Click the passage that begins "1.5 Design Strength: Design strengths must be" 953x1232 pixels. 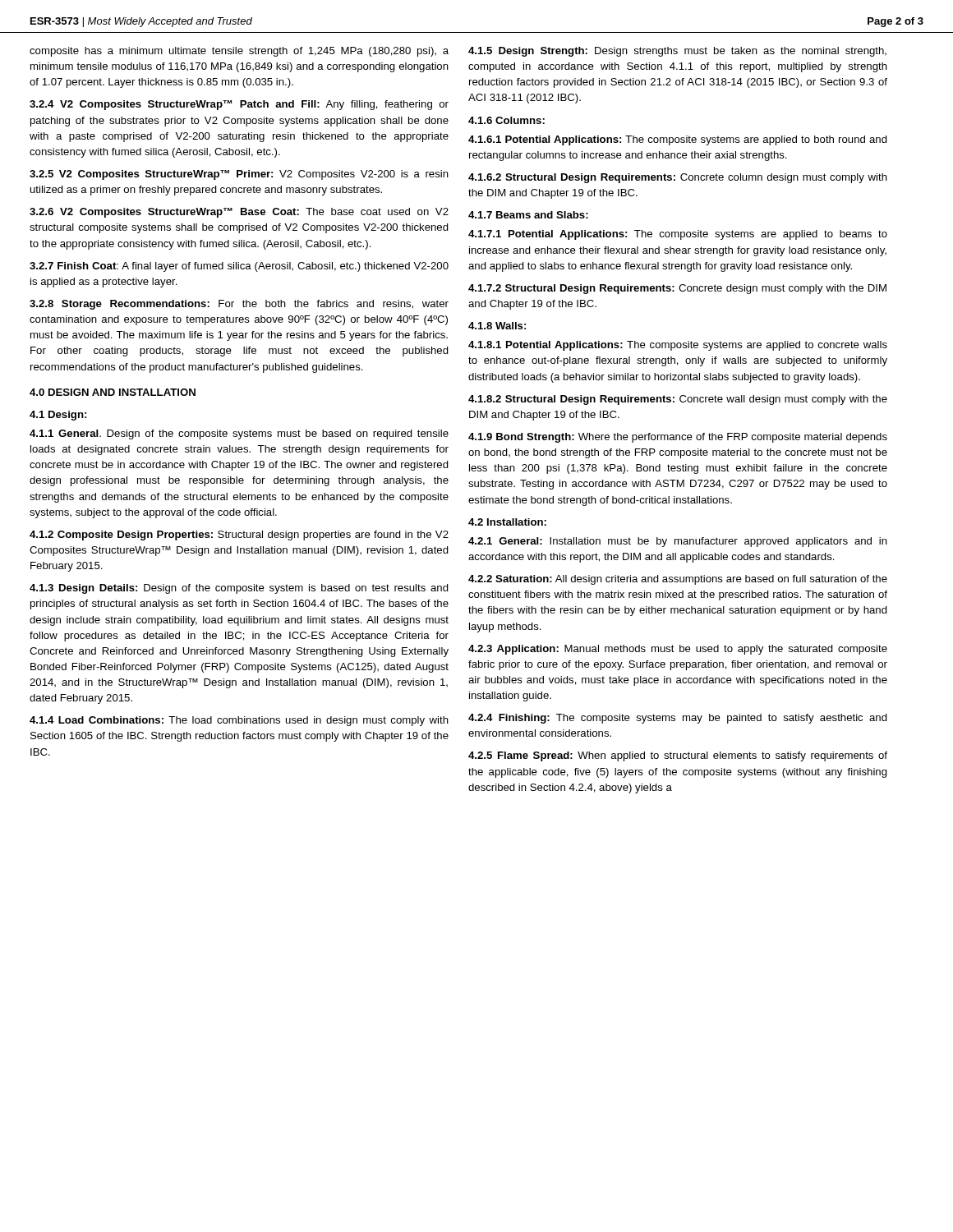[x=678, y=74]
